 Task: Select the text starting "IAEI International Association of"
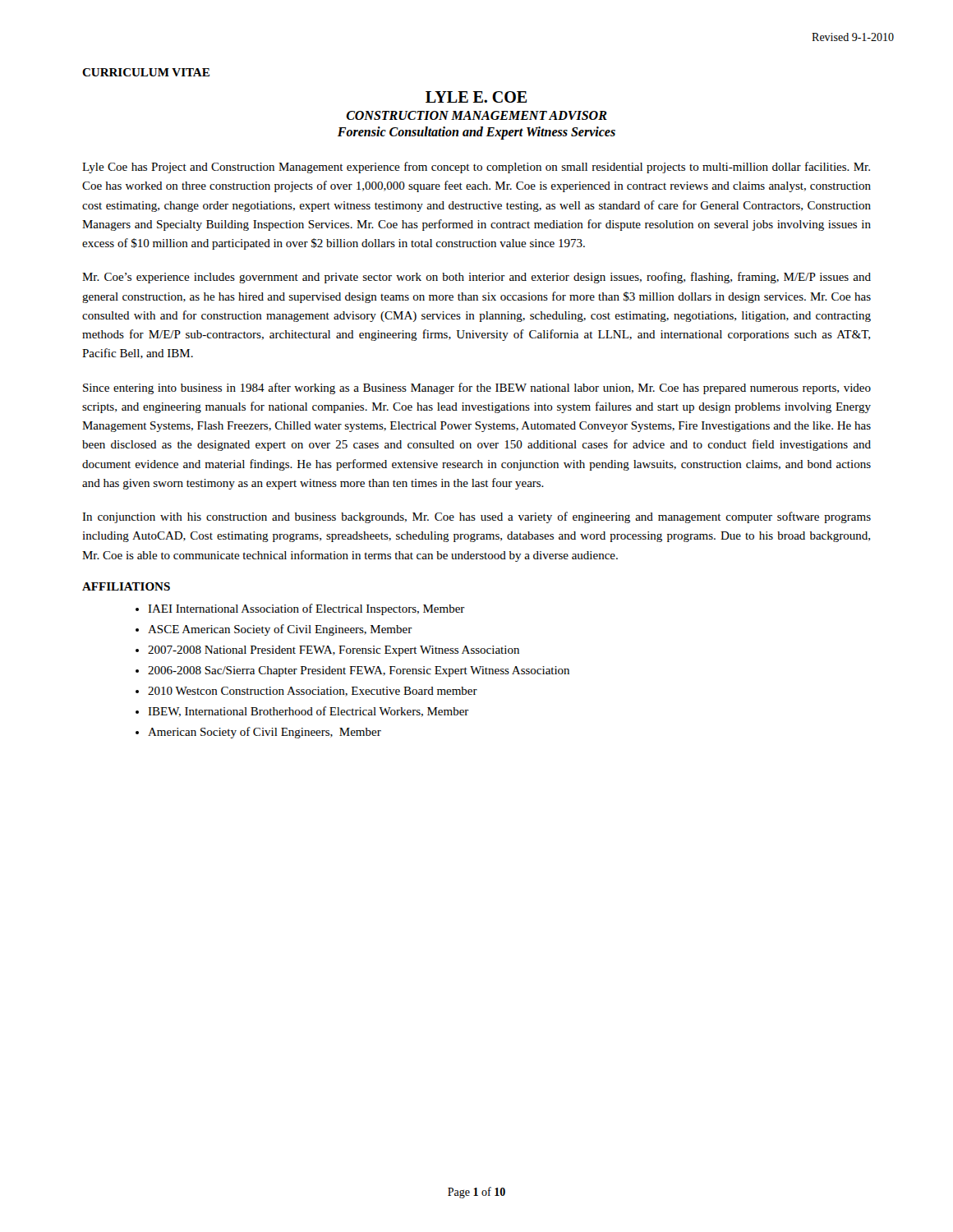pyautogui.click(x=306, y=608)
